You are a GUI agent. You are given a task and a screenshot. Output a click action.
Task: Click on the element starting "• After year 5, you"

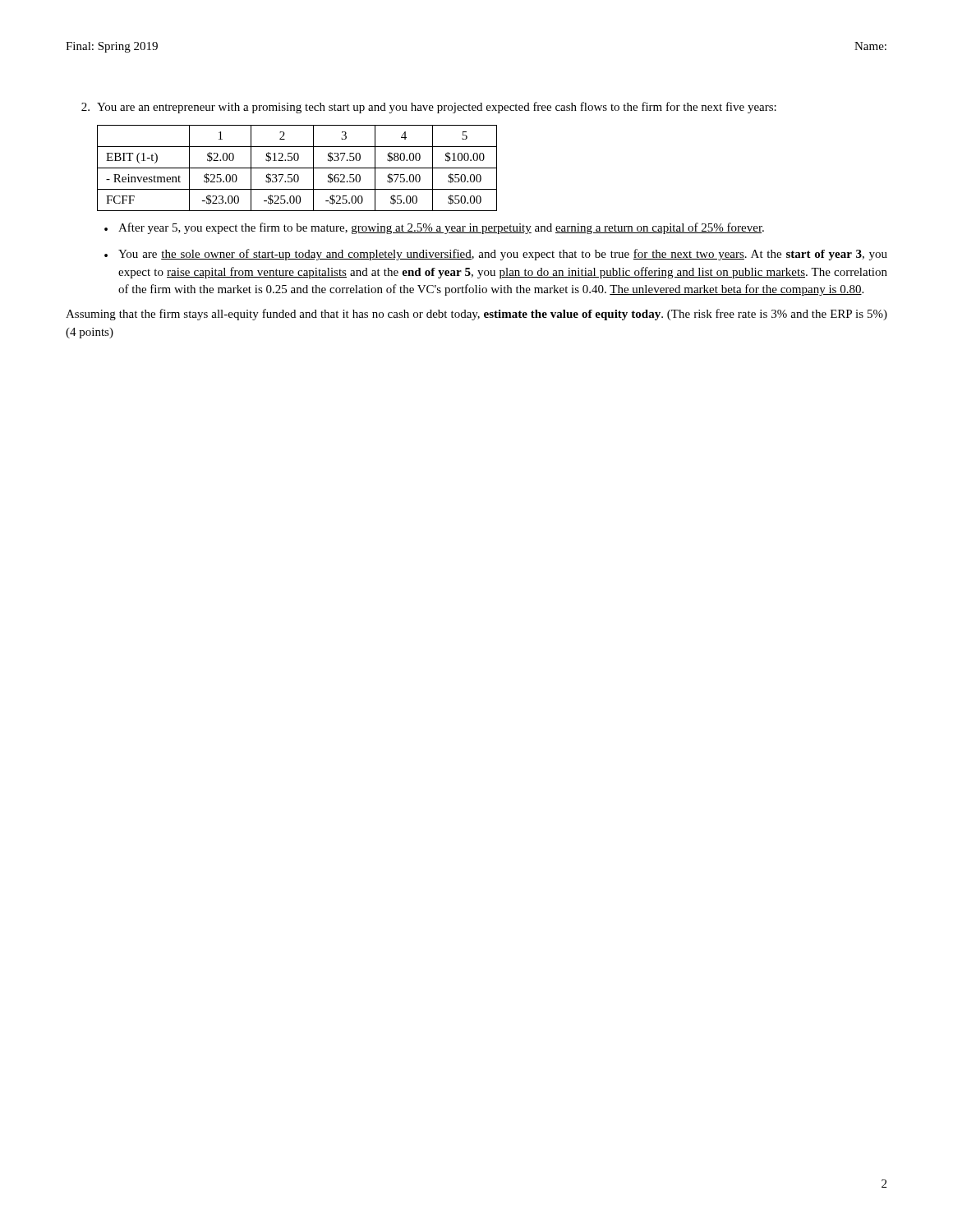tap(492, 229)
